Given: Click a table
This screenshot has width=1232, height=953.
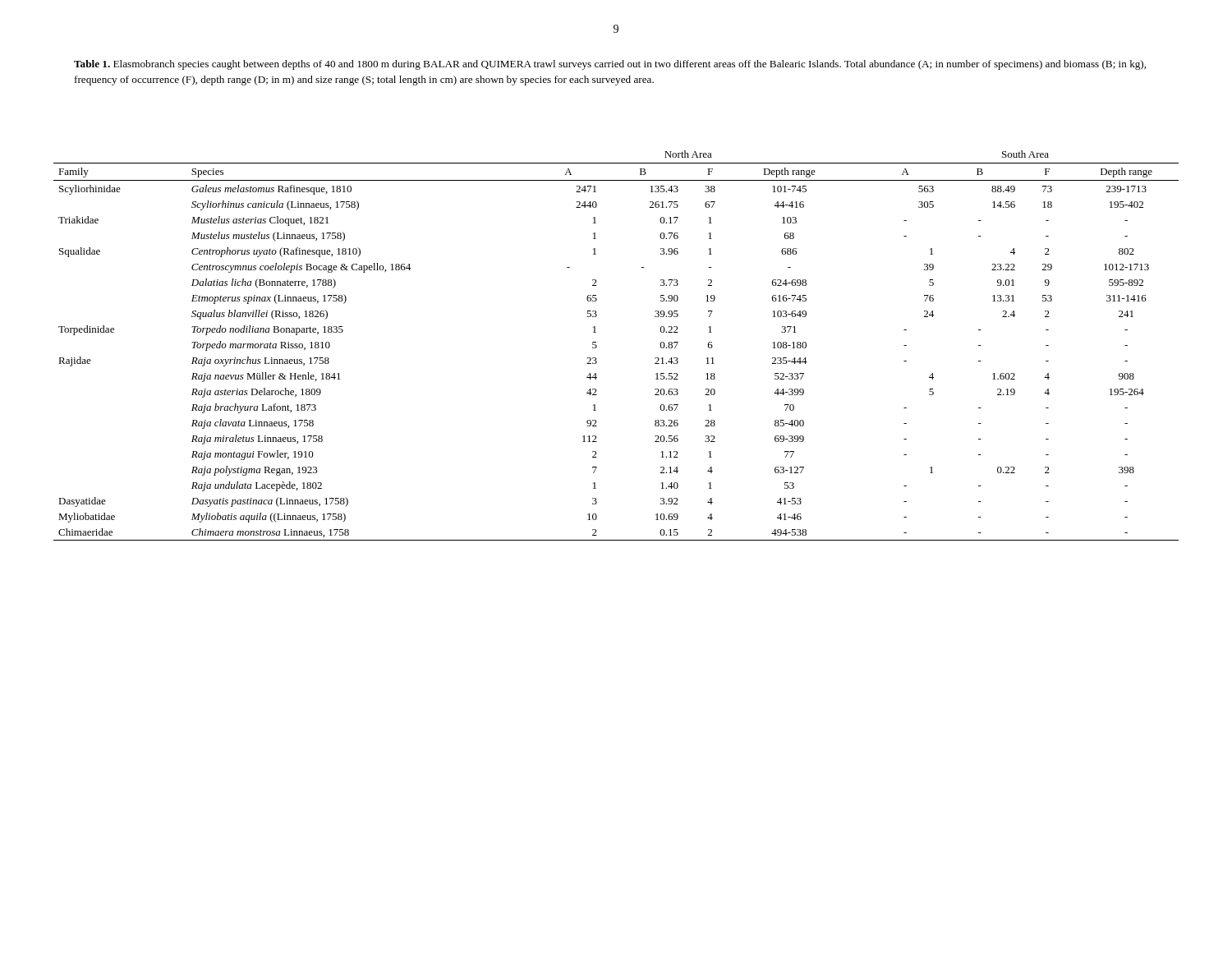Looking at the screenshot, I should tap(616, 343).
